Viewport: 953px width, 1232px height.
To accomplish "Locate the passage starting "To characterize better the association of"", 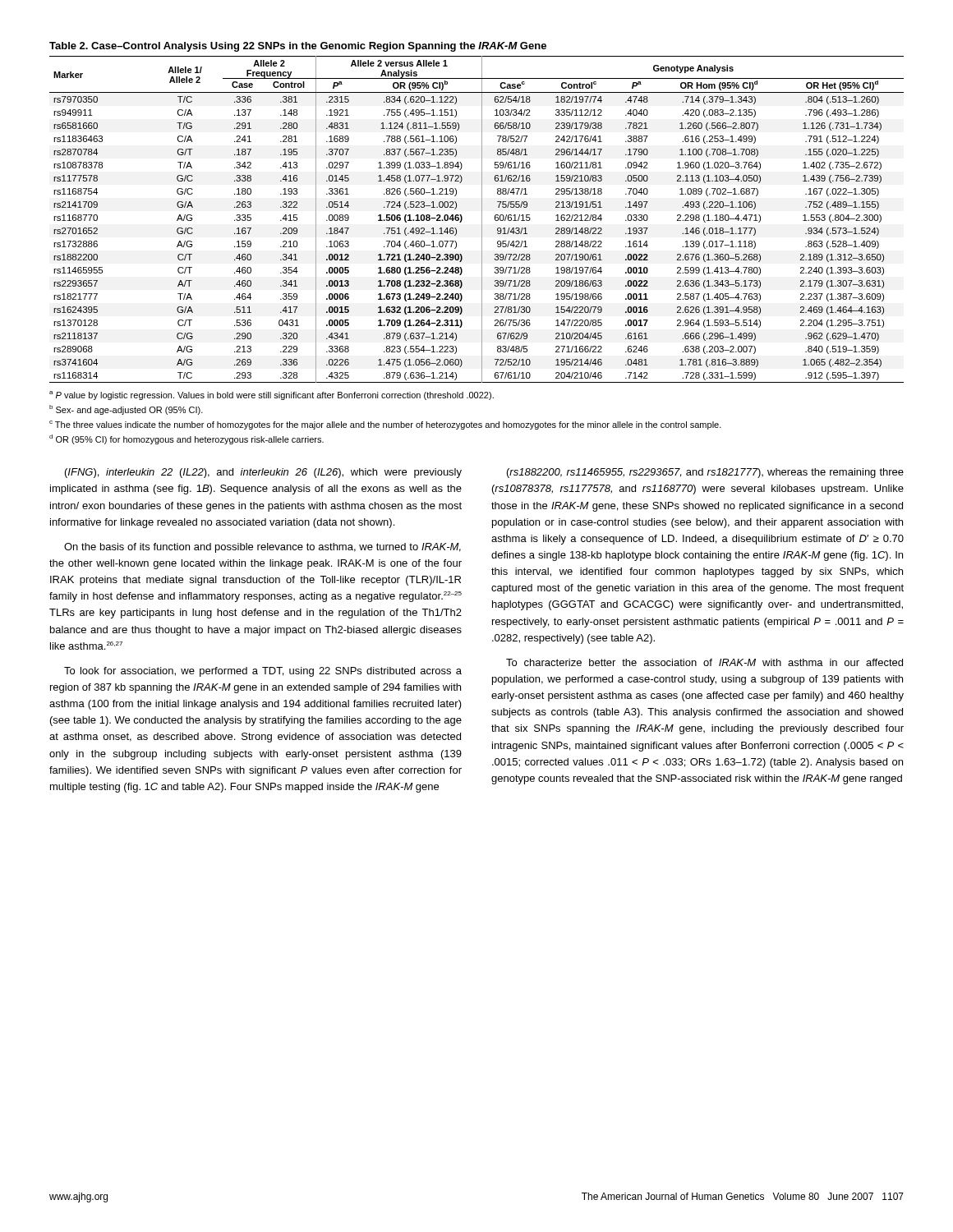I will click(x=698, y=720).
